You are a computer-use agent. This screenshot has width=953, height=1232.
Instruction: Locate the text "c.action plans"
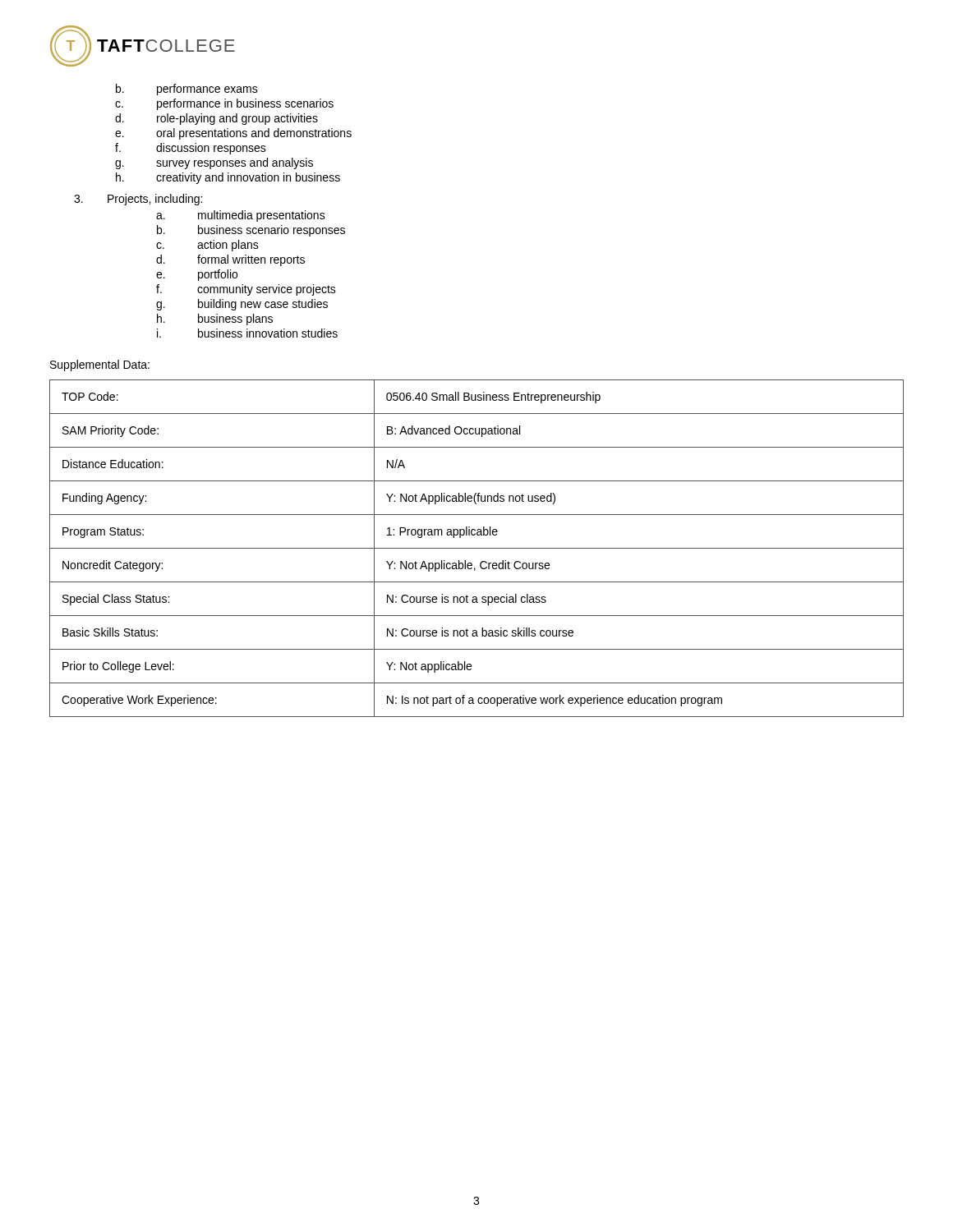(x=207, y=245)
